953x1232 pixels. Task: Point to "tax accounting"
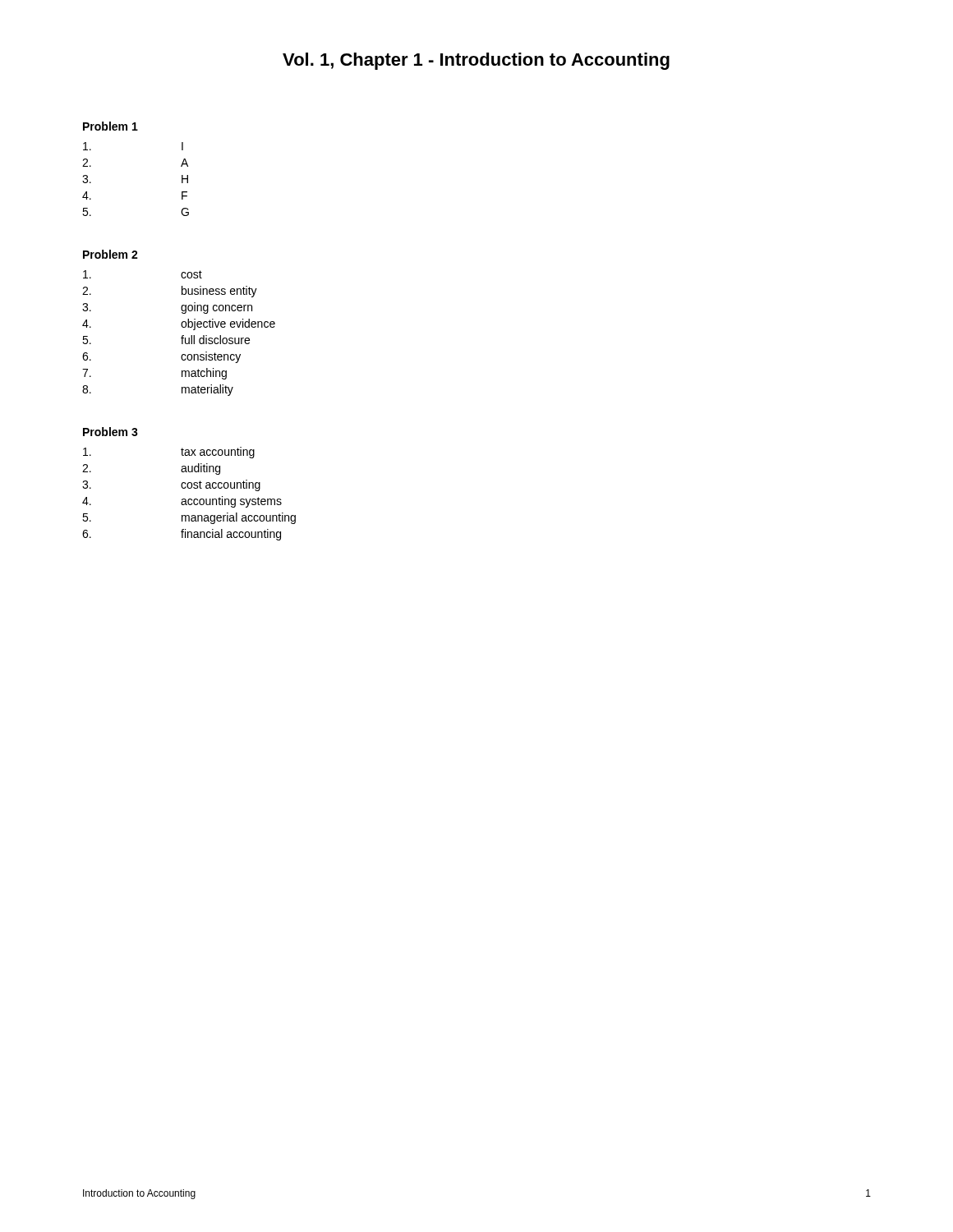pos(85,452)
